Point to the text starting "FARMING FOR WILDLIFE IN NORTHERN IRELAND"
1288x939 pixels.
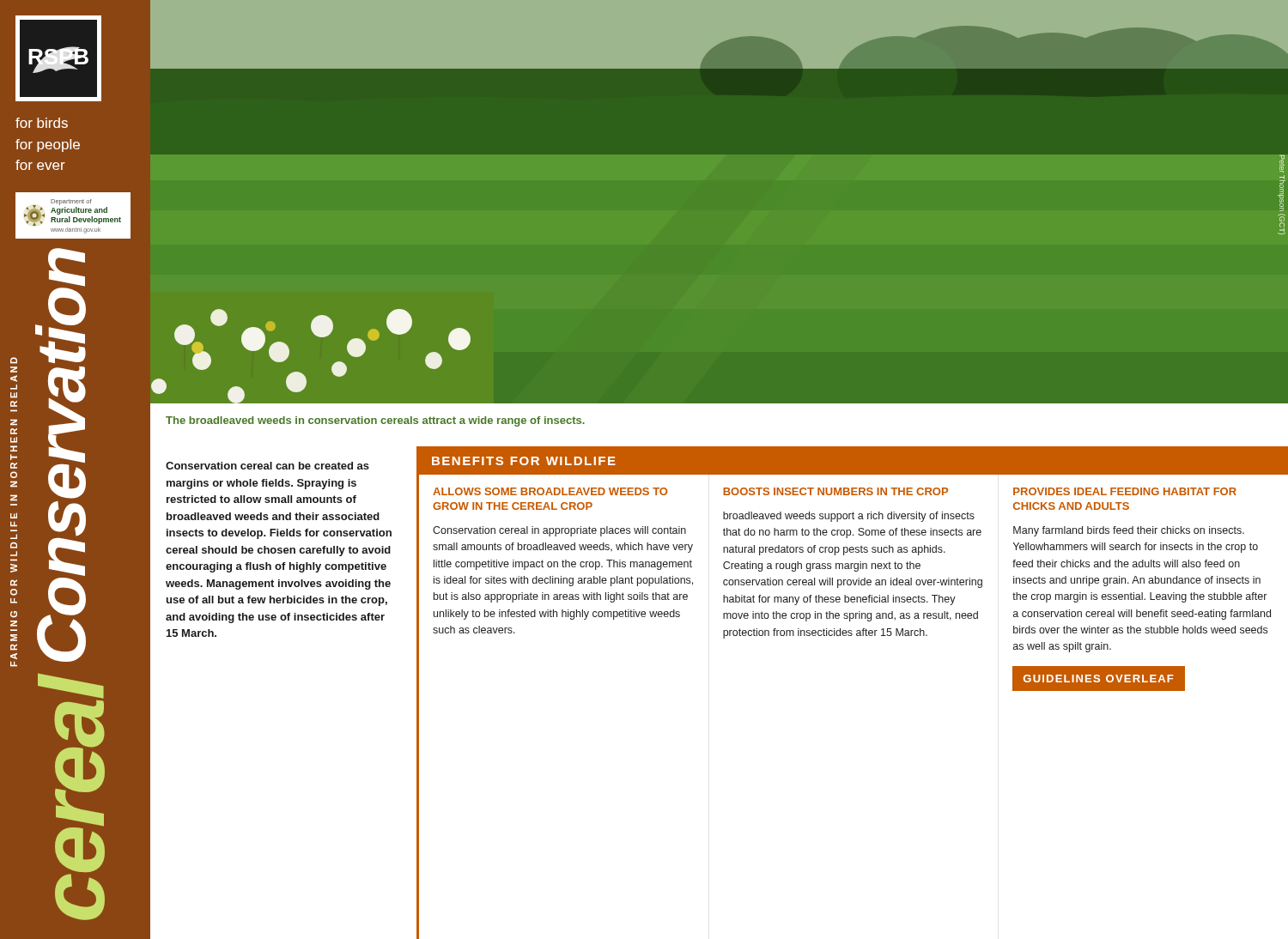tap(14, 511)
